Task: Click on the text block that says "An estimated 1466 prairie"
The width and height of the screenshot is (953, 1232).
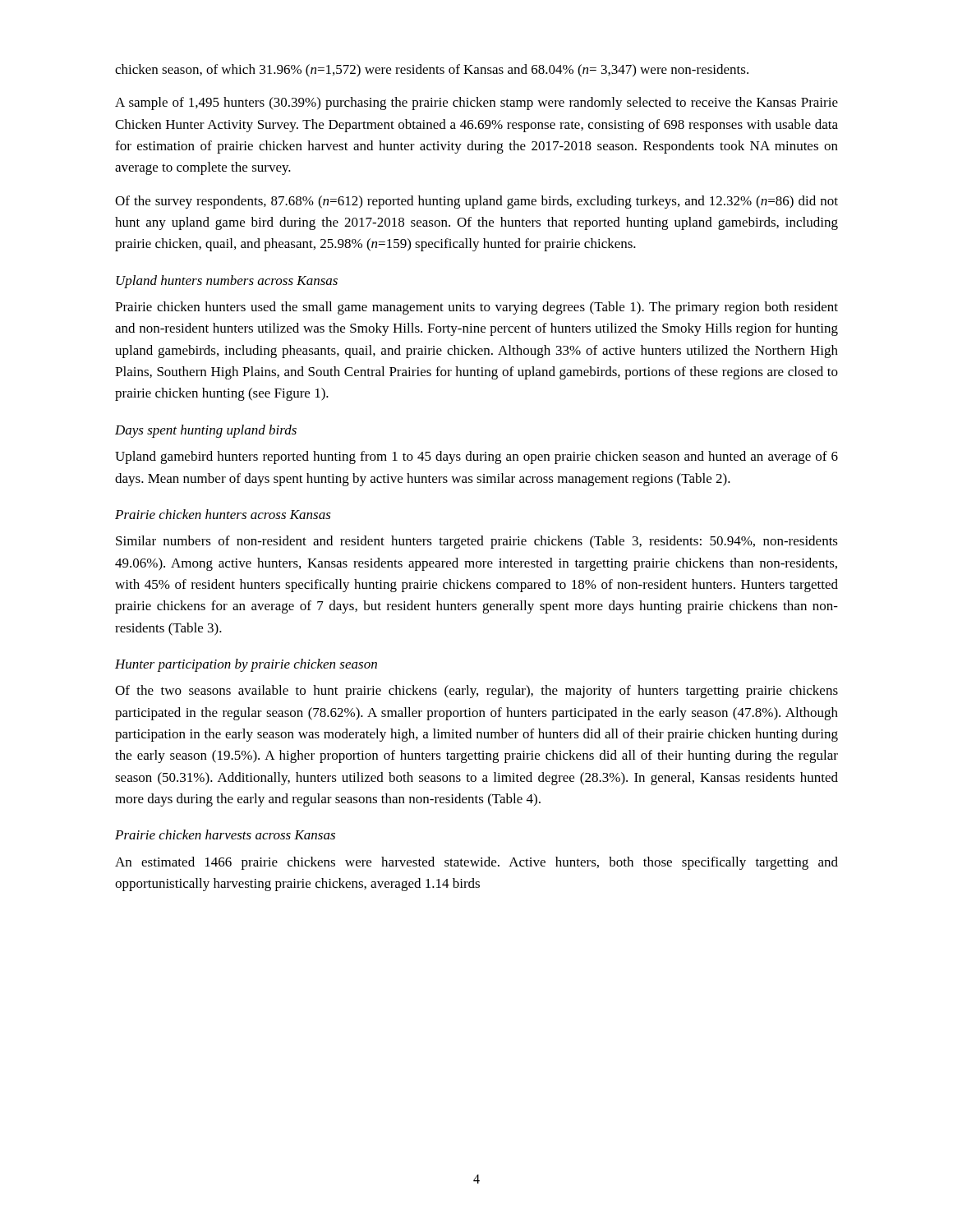Action: pos(476,873)
